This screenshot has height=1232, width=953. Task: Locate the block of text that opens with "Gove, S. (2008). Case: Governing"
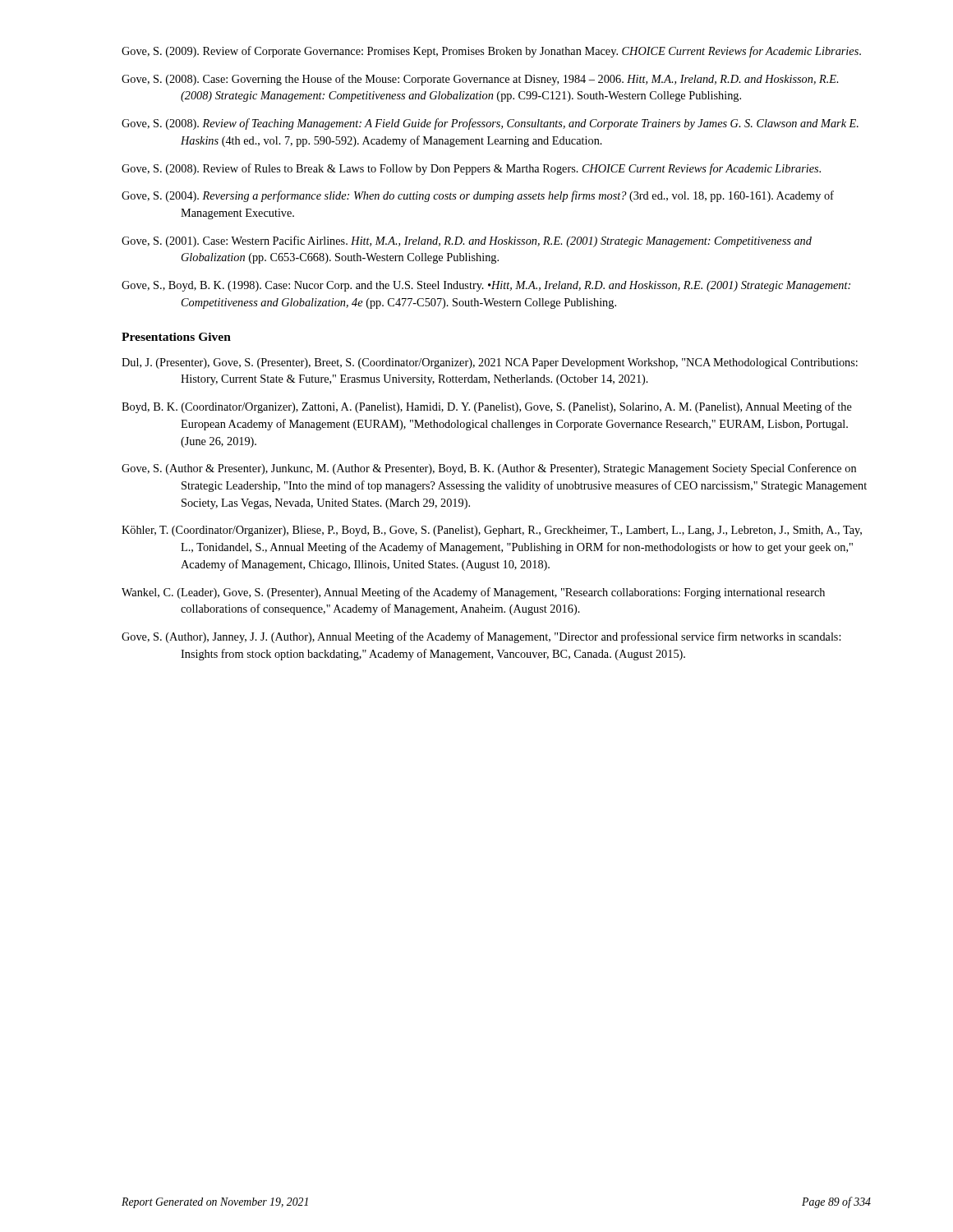coord(481,87)
